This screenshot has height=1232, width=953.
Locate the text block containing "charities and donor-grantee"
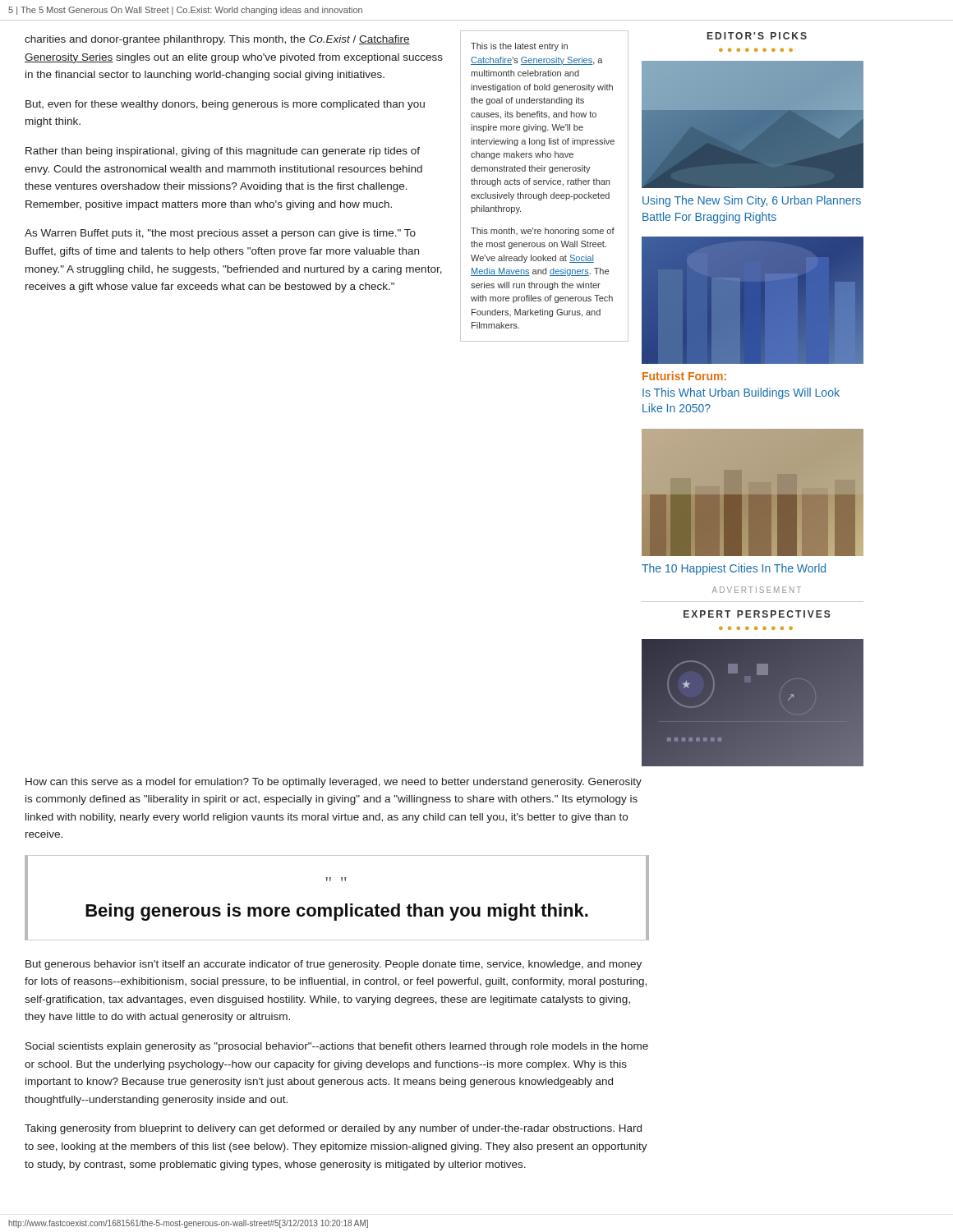coord(234,57)
